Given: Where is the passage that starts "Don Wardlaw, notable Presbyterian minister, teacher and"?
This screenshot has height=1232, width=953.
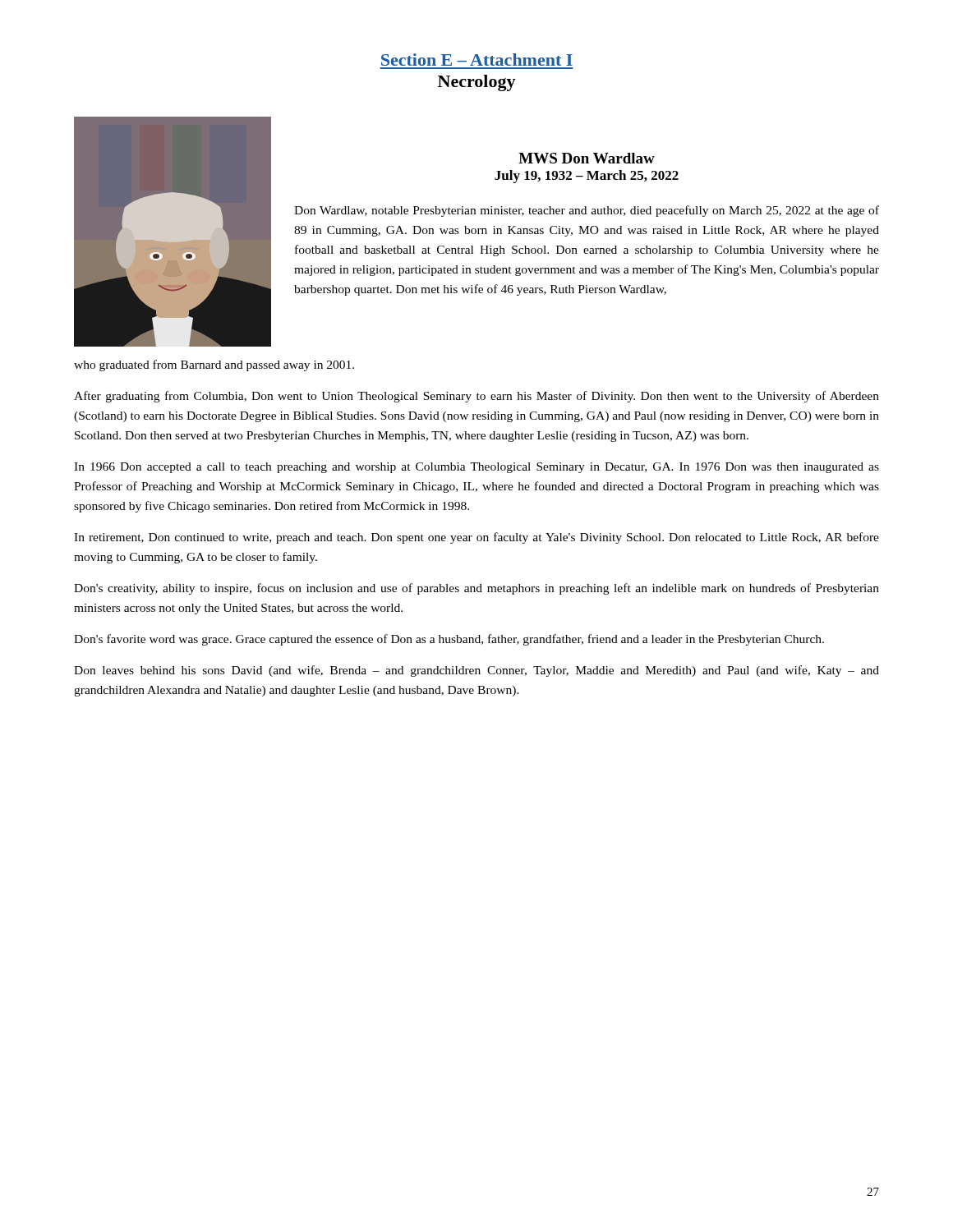Looking at the screenshot, I should point(587,249).
